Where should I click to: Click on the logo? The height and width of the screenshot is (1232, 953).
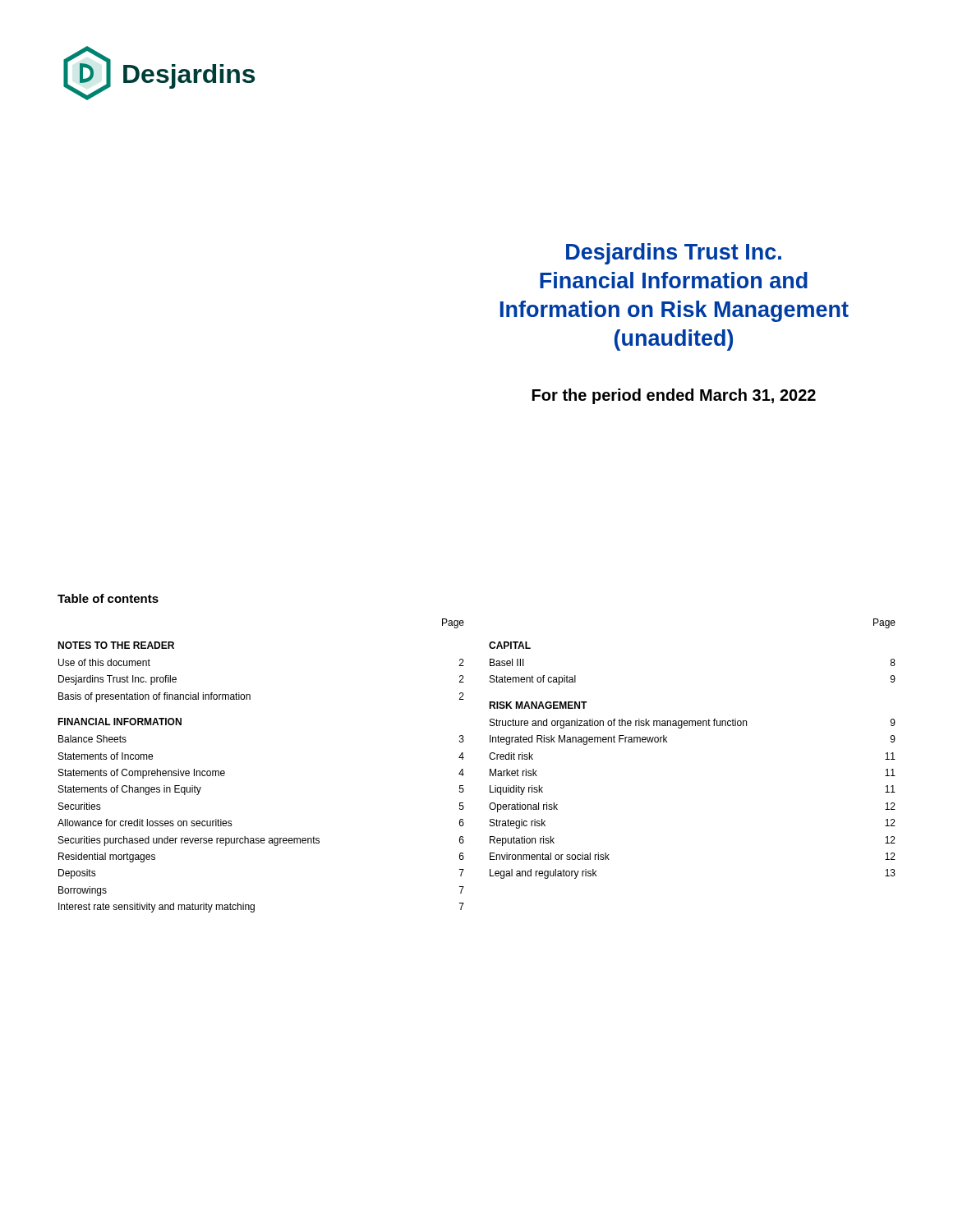coord(164,75)
